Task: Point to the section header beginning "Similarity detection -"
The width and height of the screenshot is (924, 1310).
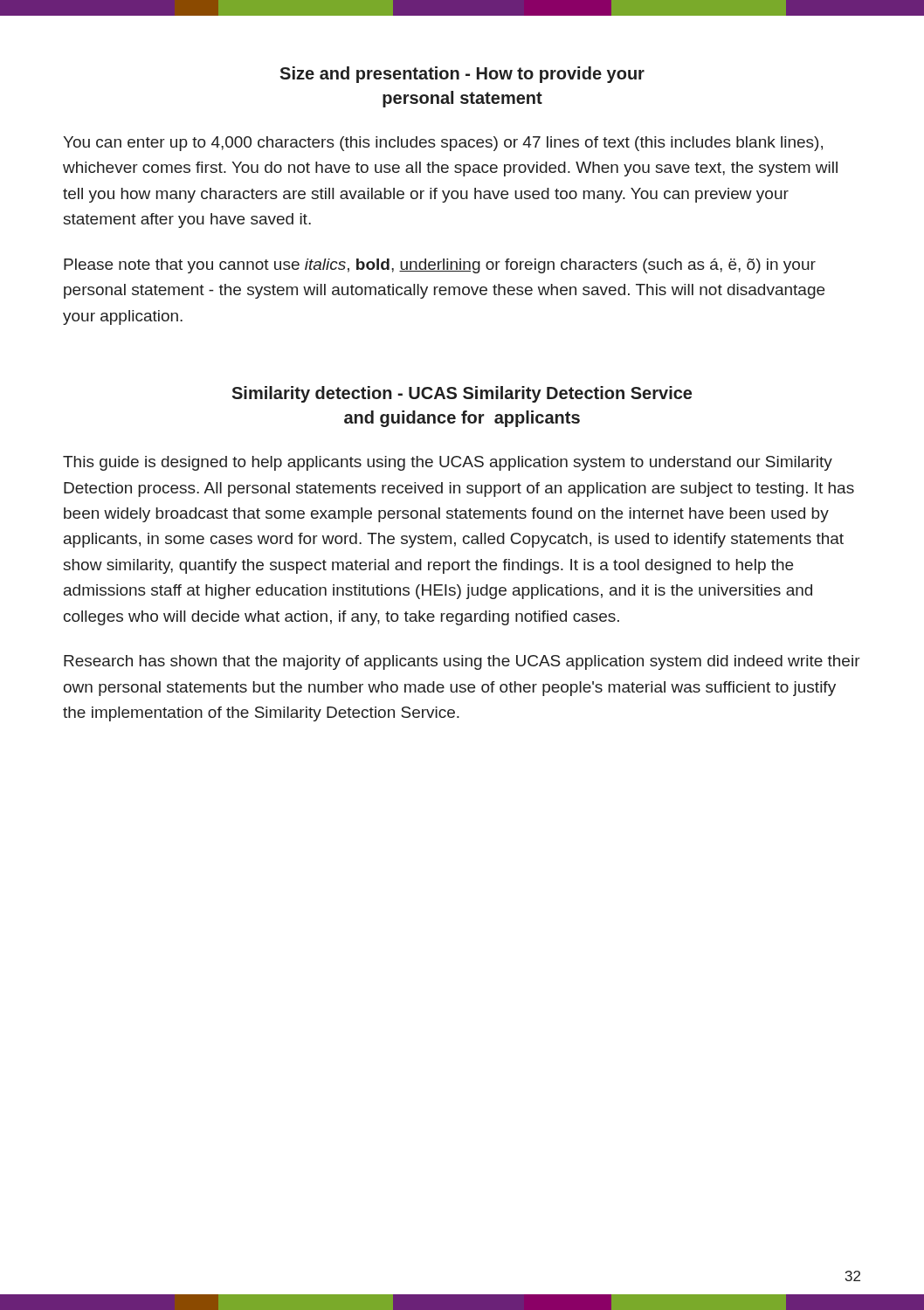Action: (x=462, y=405)
